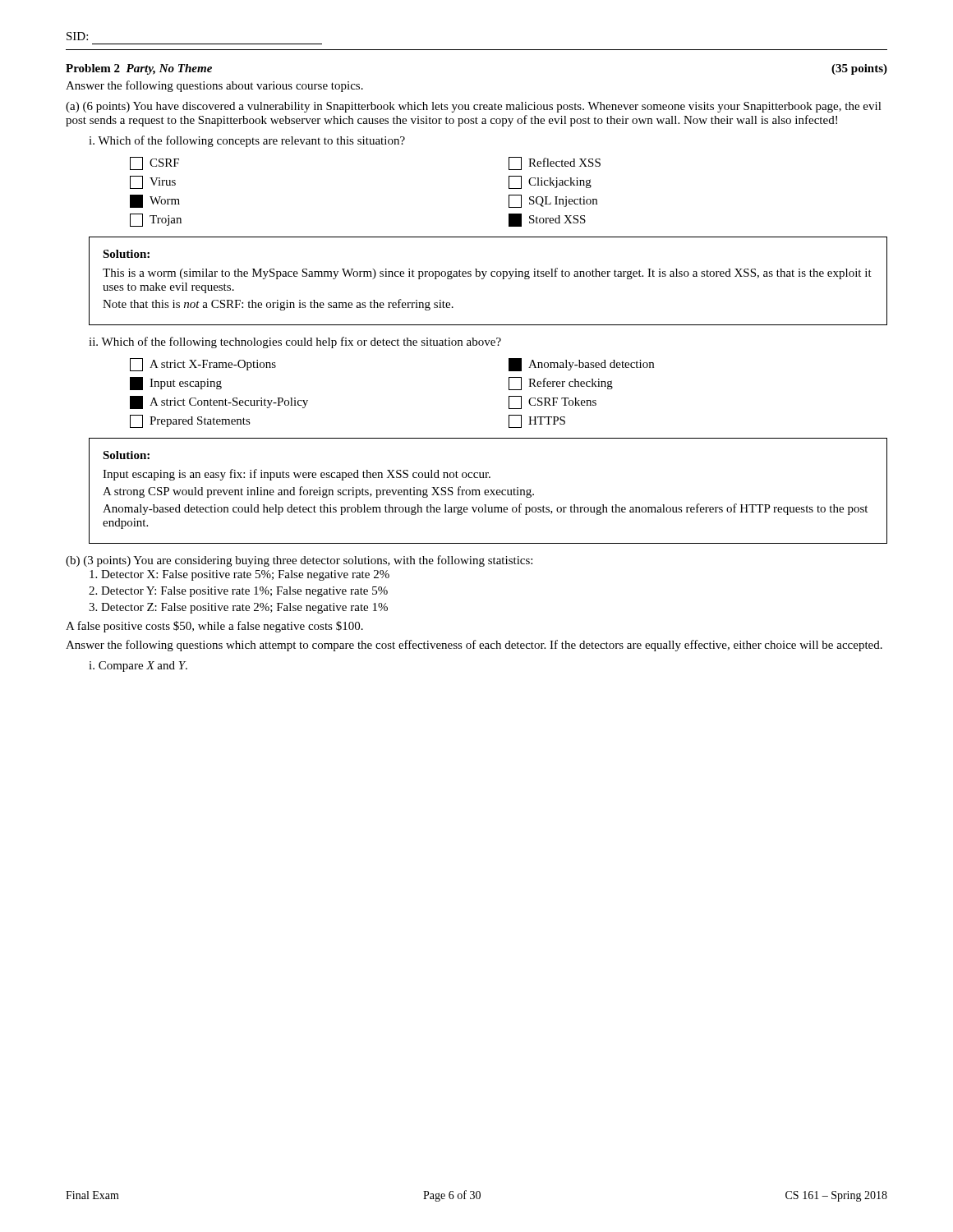The image size is (953, 1232).
Task: Locate the element starting "A false positive costs $50, while a"
Action: pos(215,626)
